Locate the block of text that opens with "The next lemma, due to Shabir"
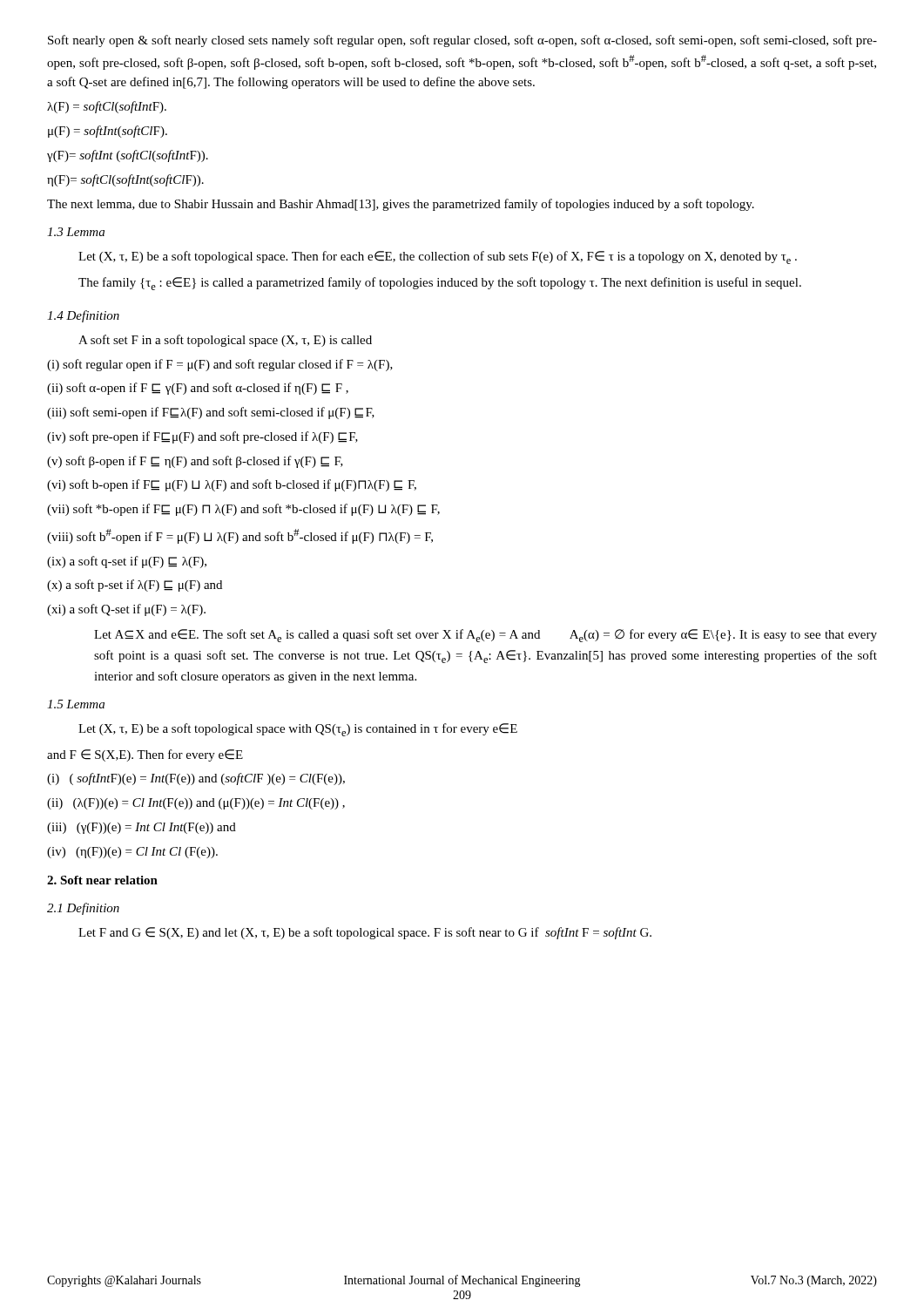924x1307 pixels. tap(462, 205)
